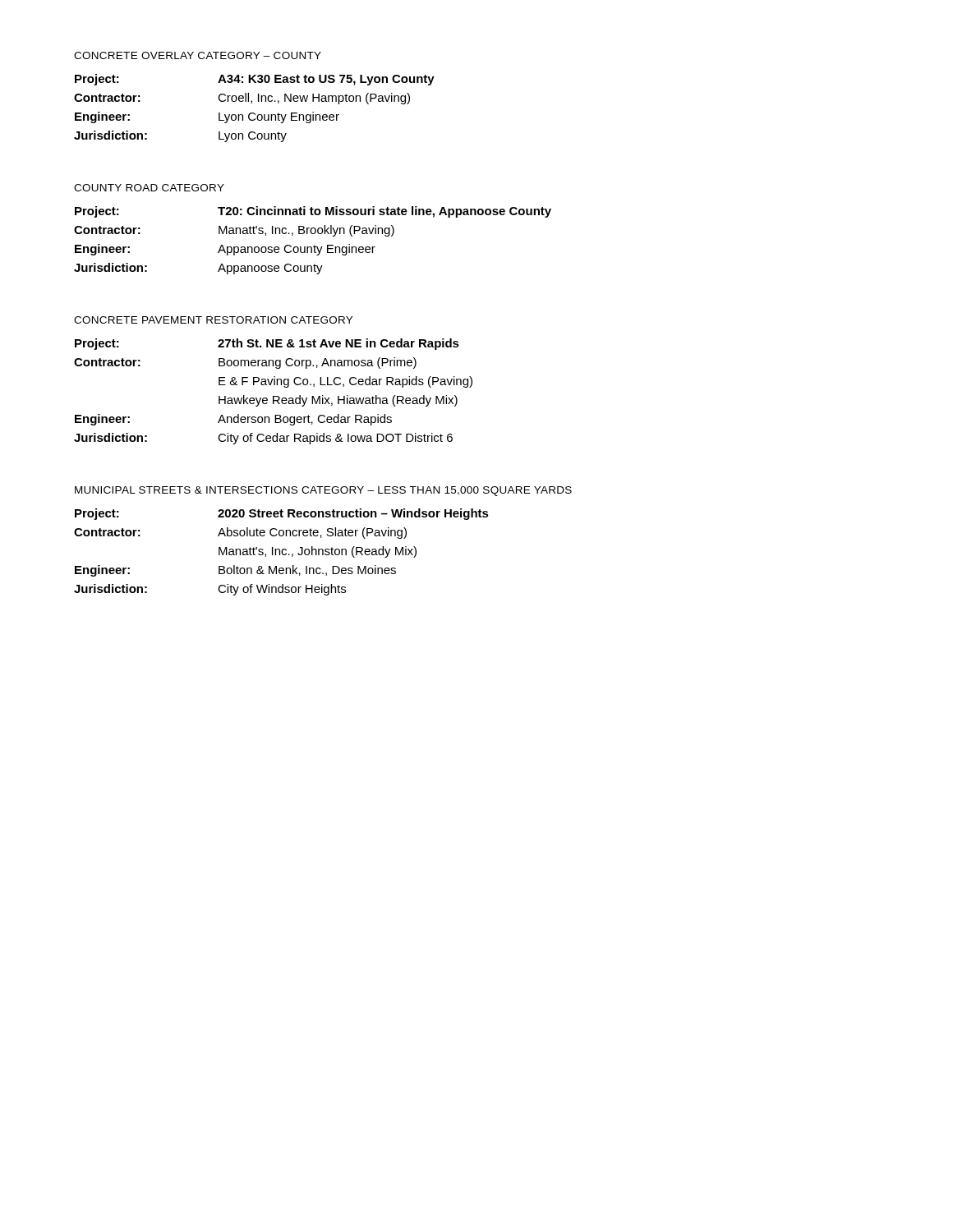Select the text that reads "Contractor: Manatt's, Inc., Brooklyn (Paving)"
Viewport: 953px width, 1232px height.
(x=234, y=231)
